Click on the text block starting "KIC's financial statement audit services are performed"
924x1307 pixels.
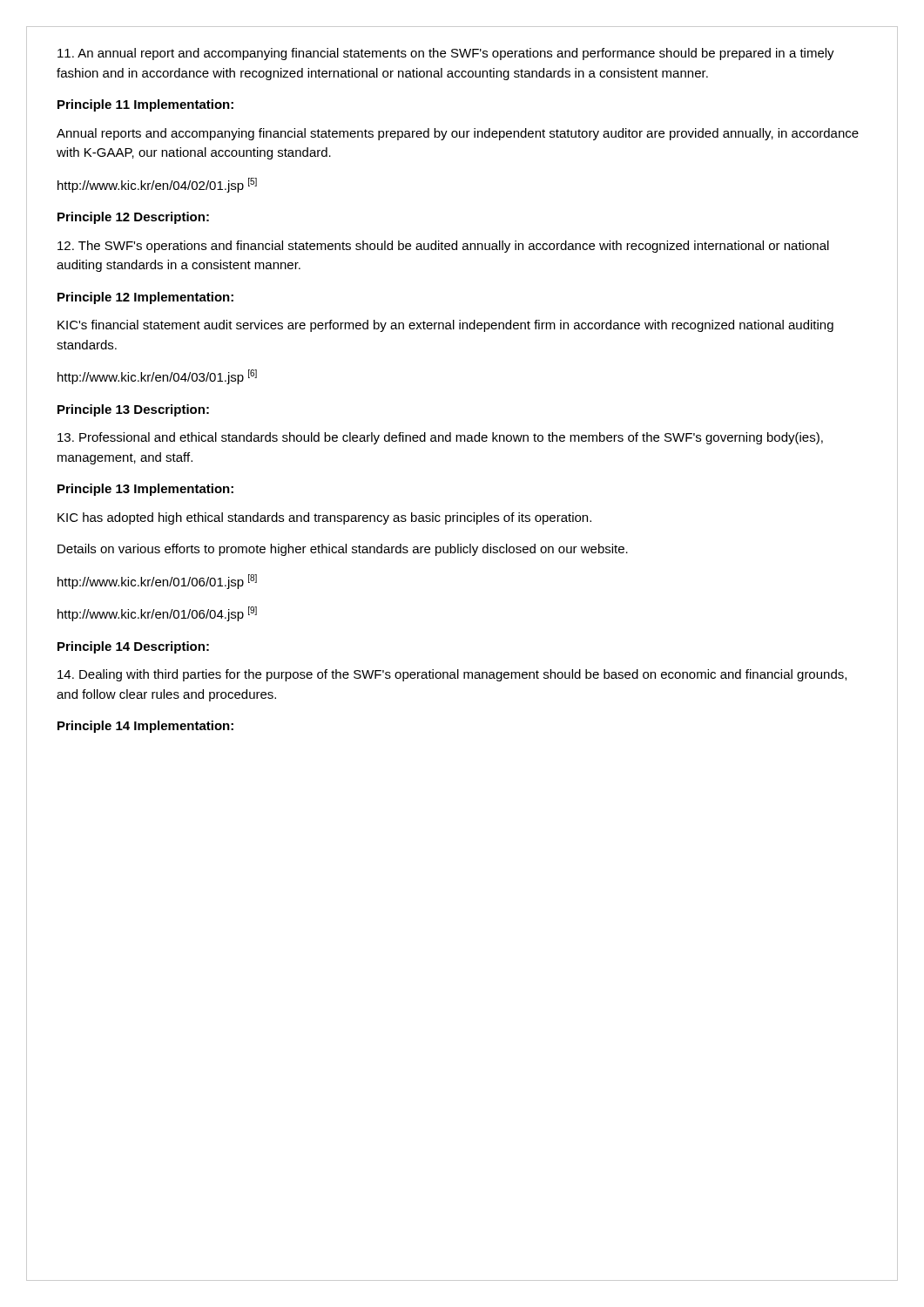point(445,334)
